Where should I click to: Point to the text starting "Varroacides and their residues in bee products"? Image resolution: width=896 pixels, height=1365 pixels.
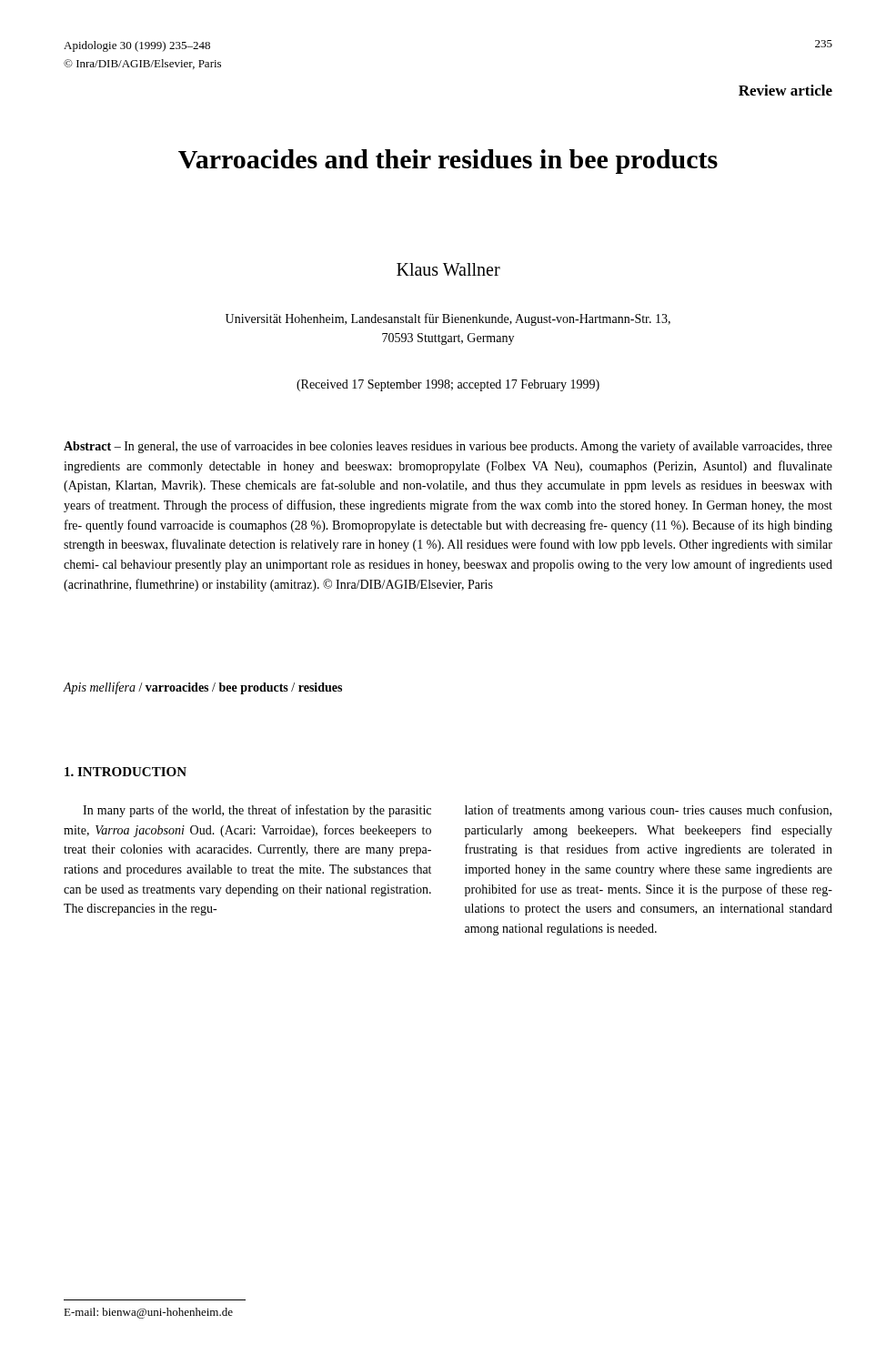pyautogui.click(x=448, y=159)
